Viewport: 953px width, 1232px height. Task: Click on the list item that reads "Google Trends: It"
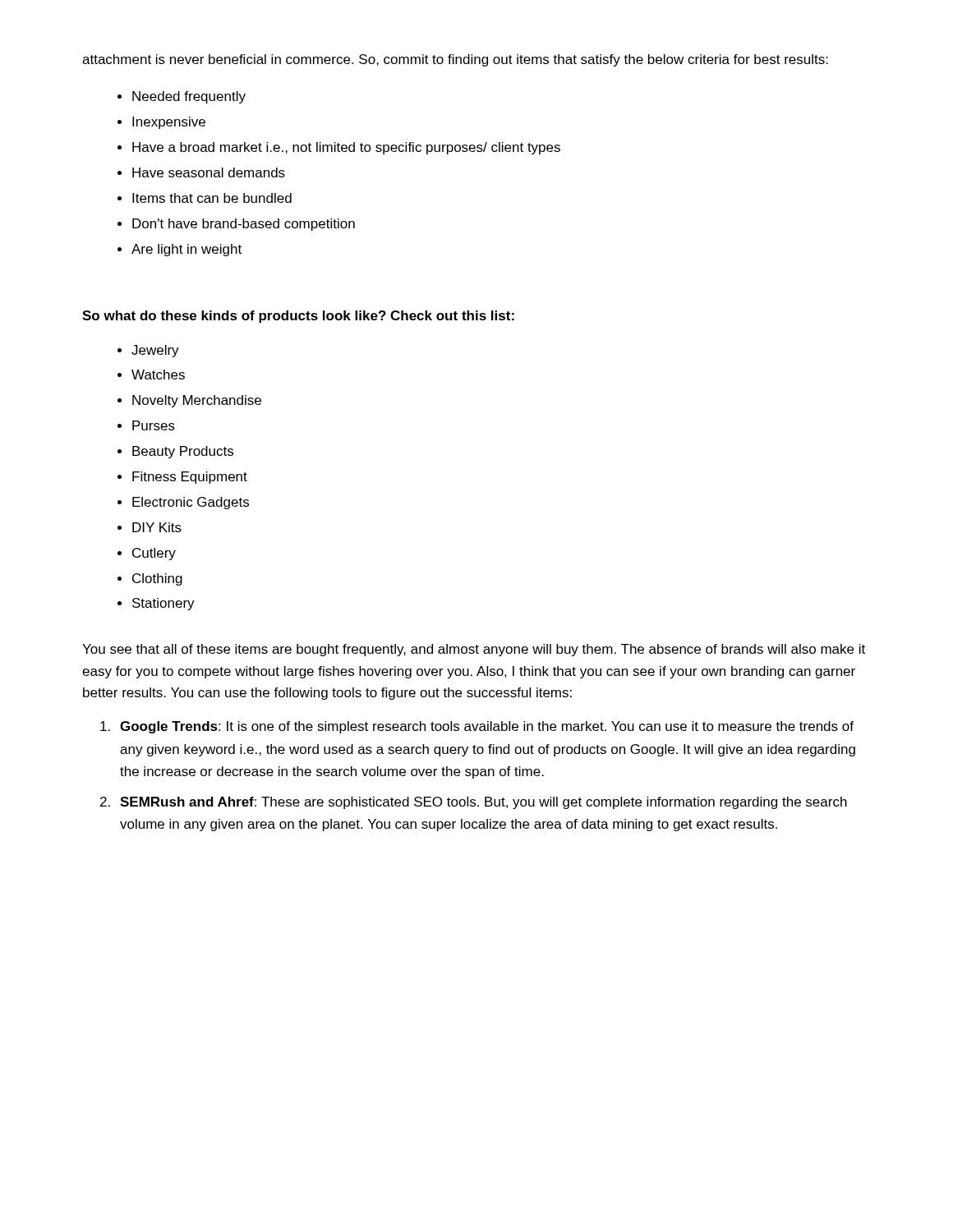493,749
